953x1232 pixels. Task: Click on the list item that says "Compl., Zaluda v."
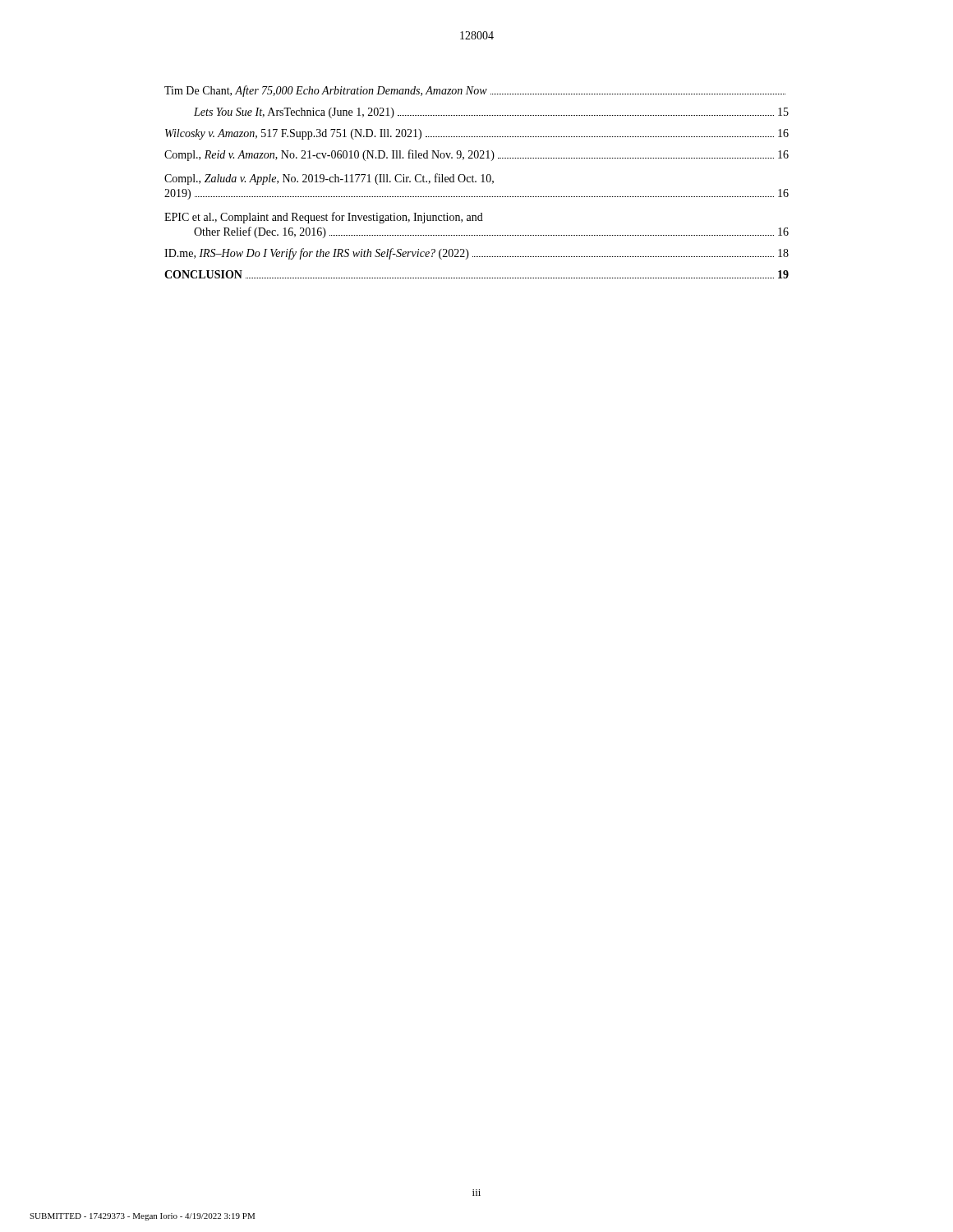[x=329, y=179]
